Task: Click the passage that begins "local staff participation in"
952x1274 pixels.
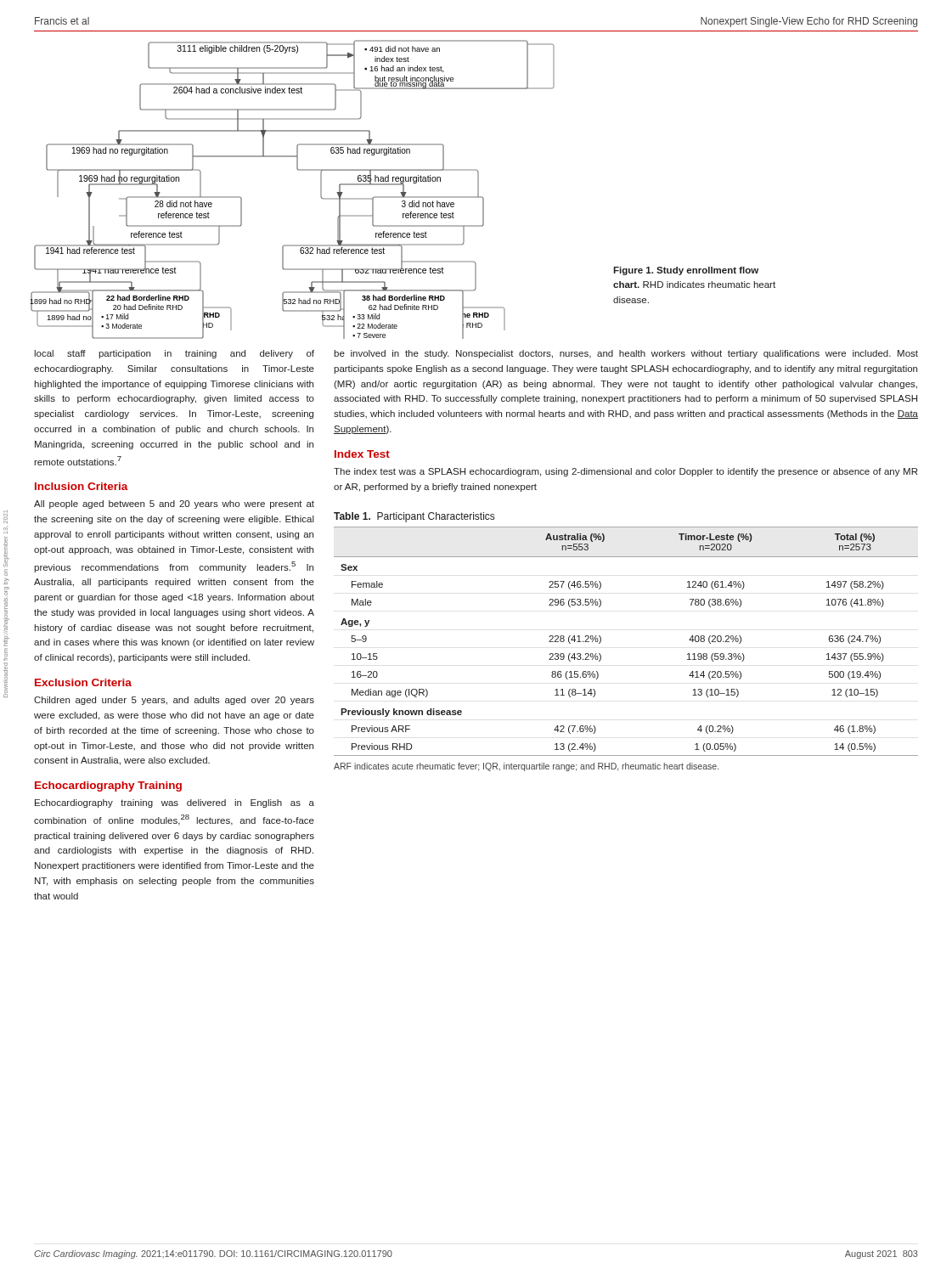Action: point(174,407)
